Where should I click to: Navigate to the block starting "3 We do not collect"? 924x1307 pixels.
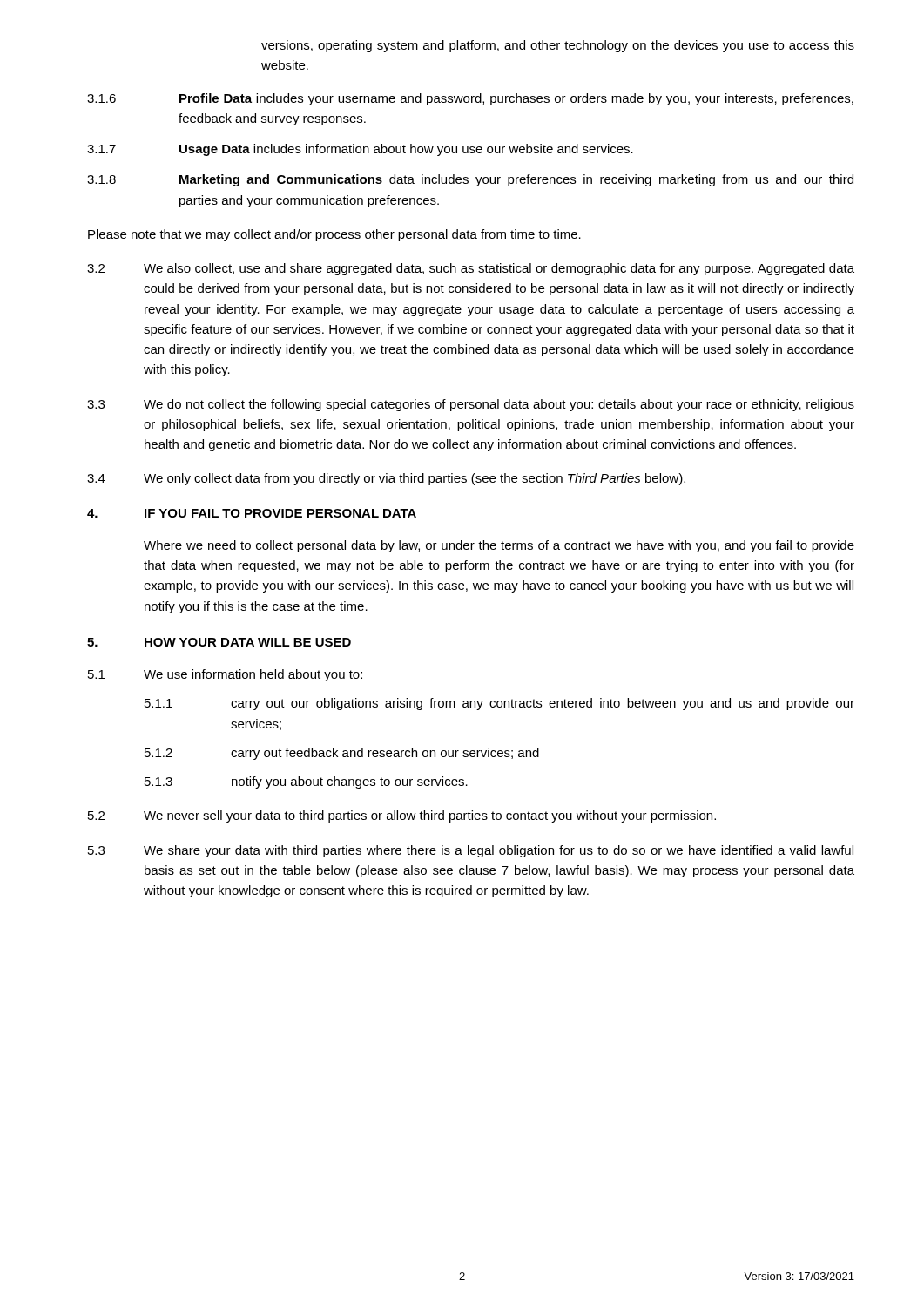pos(471,424)
